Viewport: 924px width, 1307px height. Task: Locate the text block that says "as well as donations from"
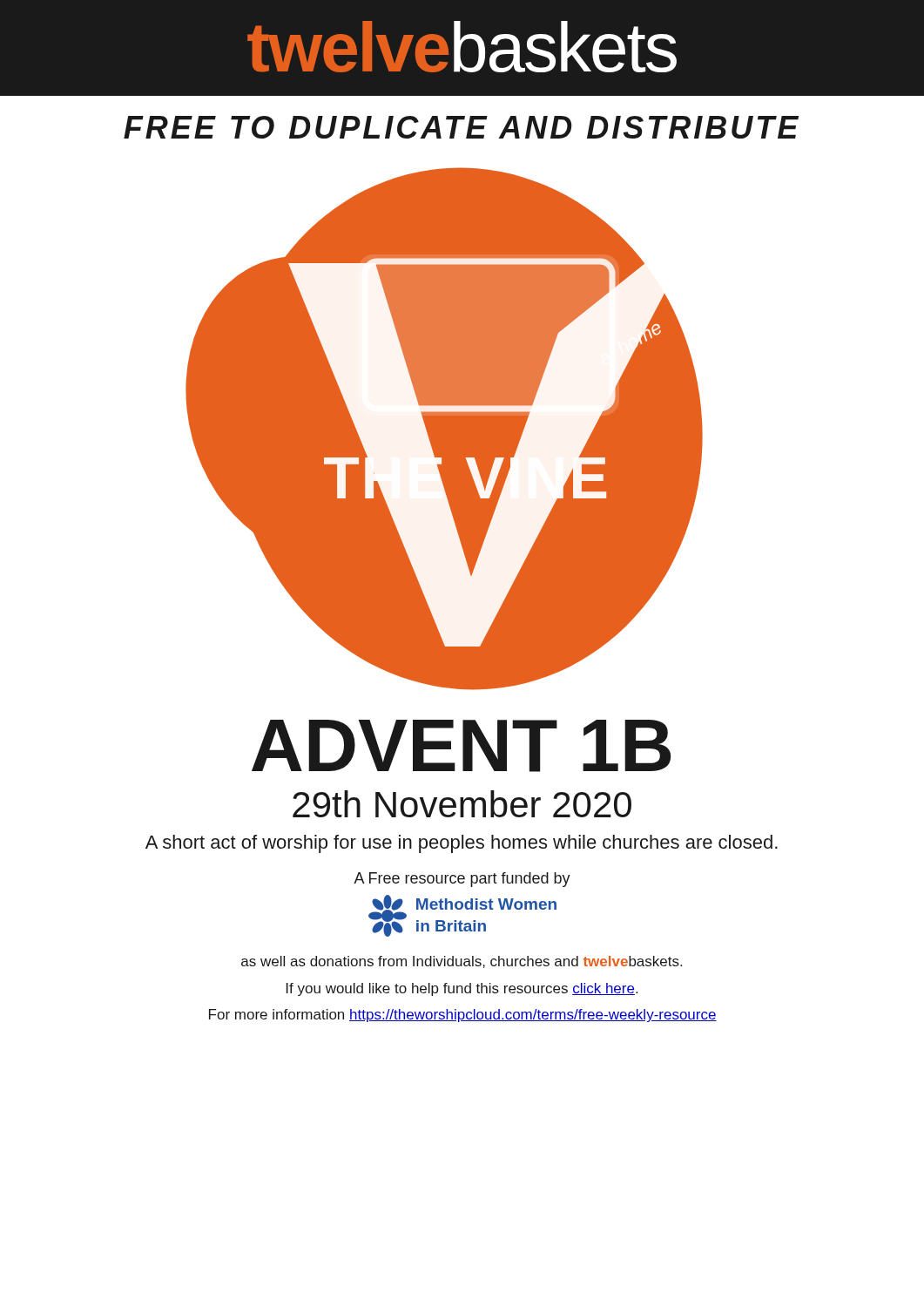click(462, 988)
